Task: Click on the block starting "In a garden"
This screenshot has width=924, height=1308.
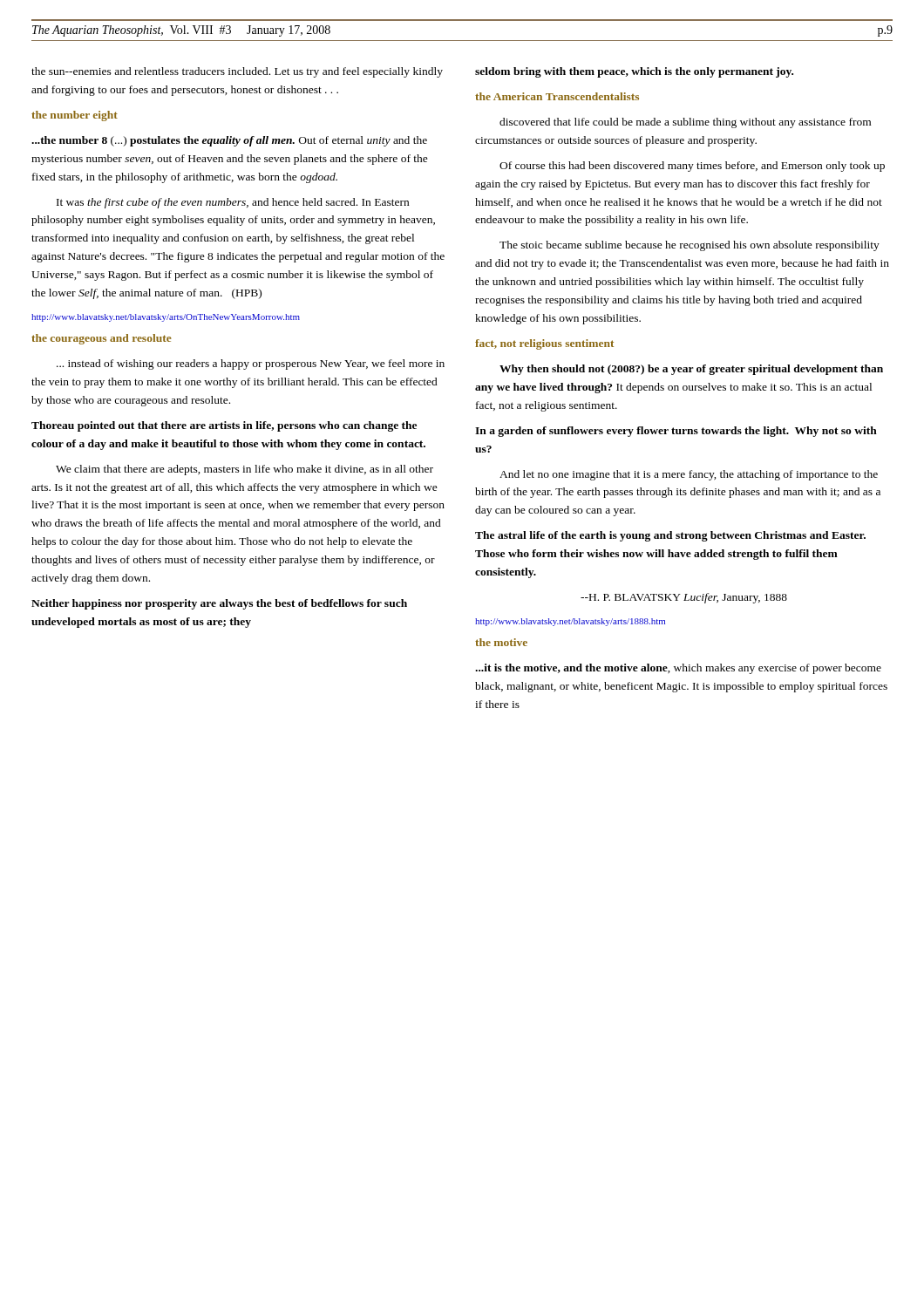Action: [684, 440]
